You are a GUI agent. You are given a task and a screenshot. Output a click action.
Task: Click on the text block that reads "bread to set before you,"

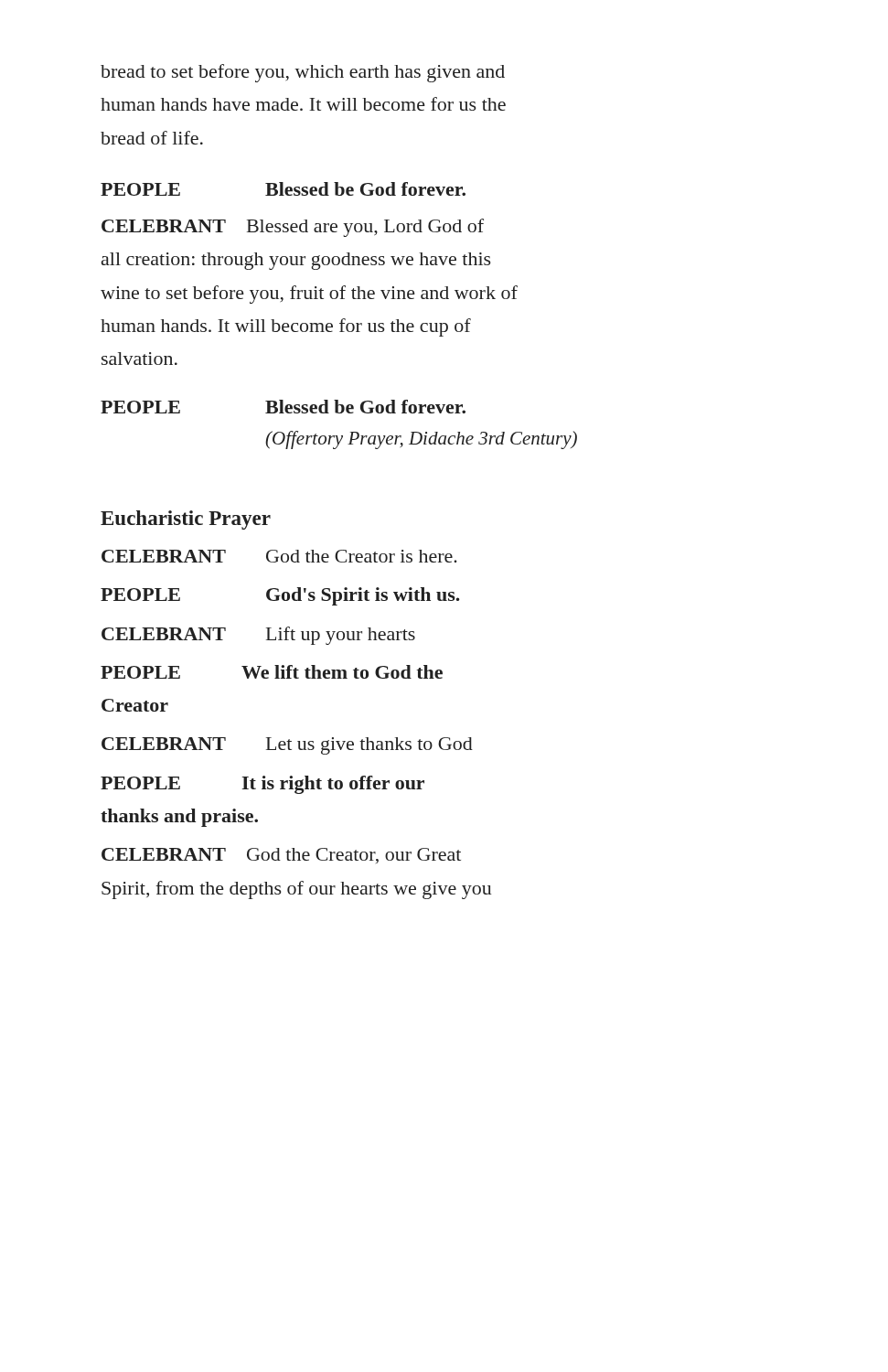pos(303,104)
